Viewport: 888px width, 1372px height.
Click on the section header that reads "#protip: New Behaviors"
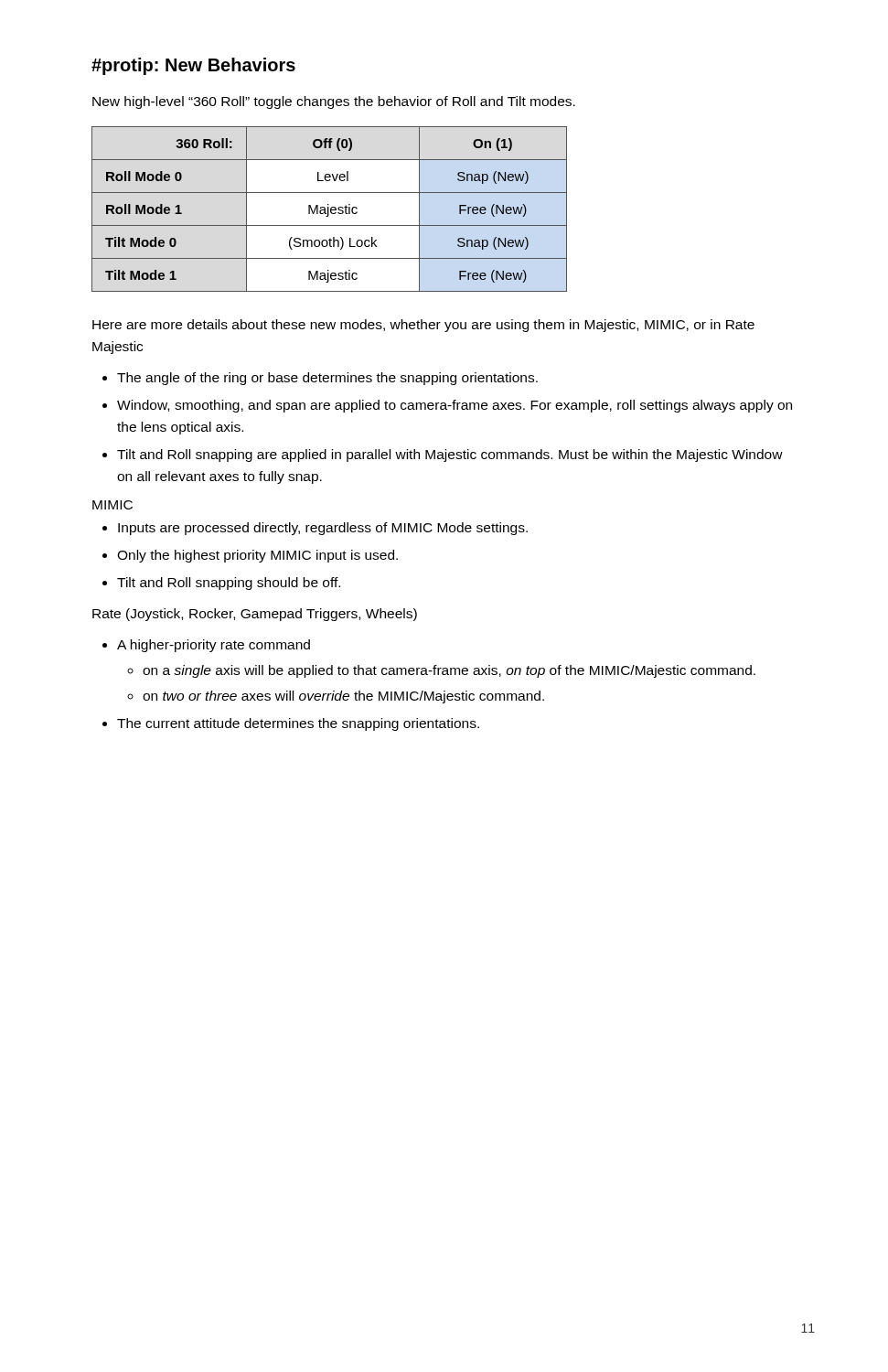[194, 65]
